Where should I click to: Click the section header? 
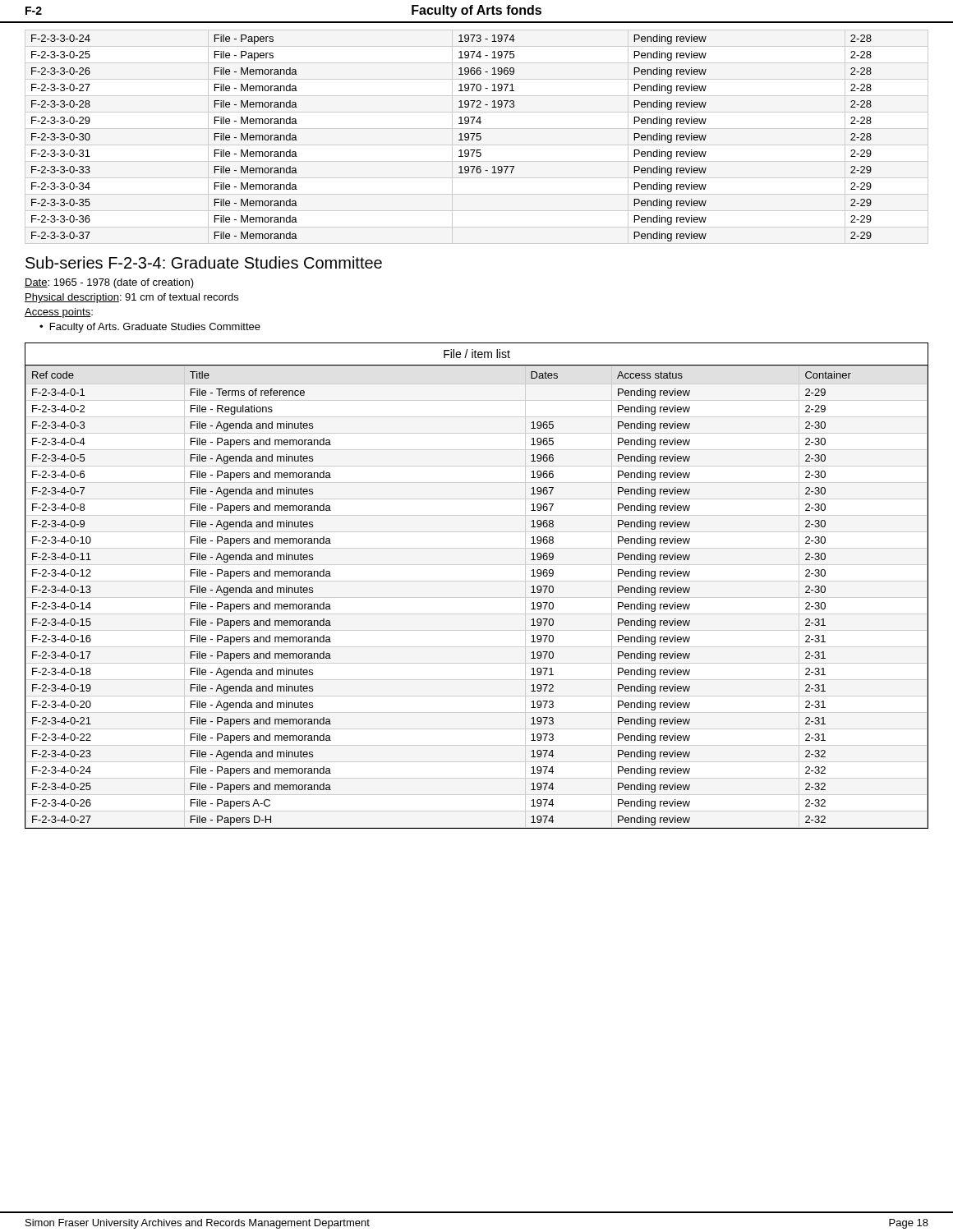click(476, 263)
